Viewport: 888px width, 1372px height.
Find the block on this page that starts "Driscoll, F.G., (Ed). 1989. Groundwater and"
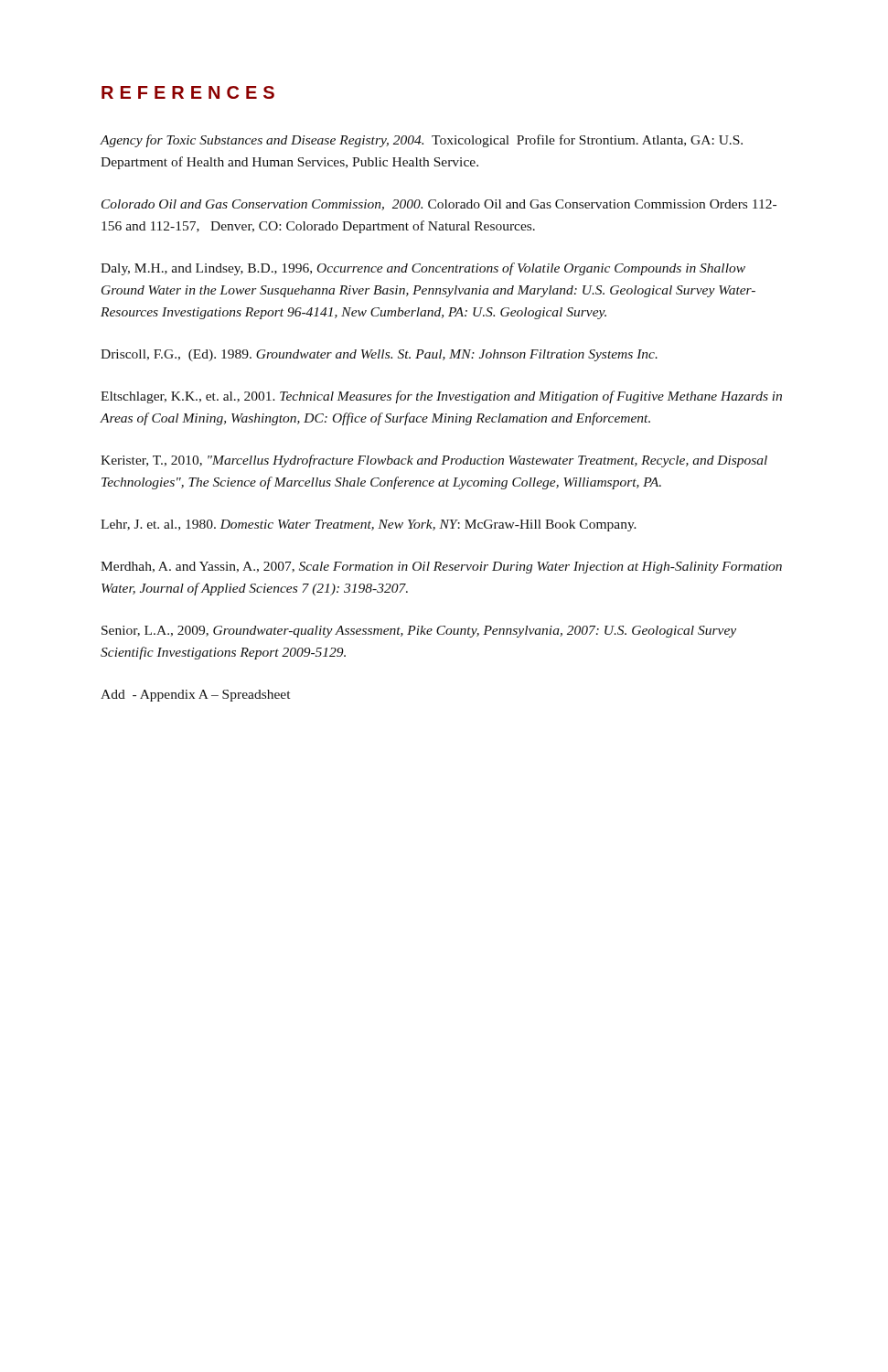(379, 354)
